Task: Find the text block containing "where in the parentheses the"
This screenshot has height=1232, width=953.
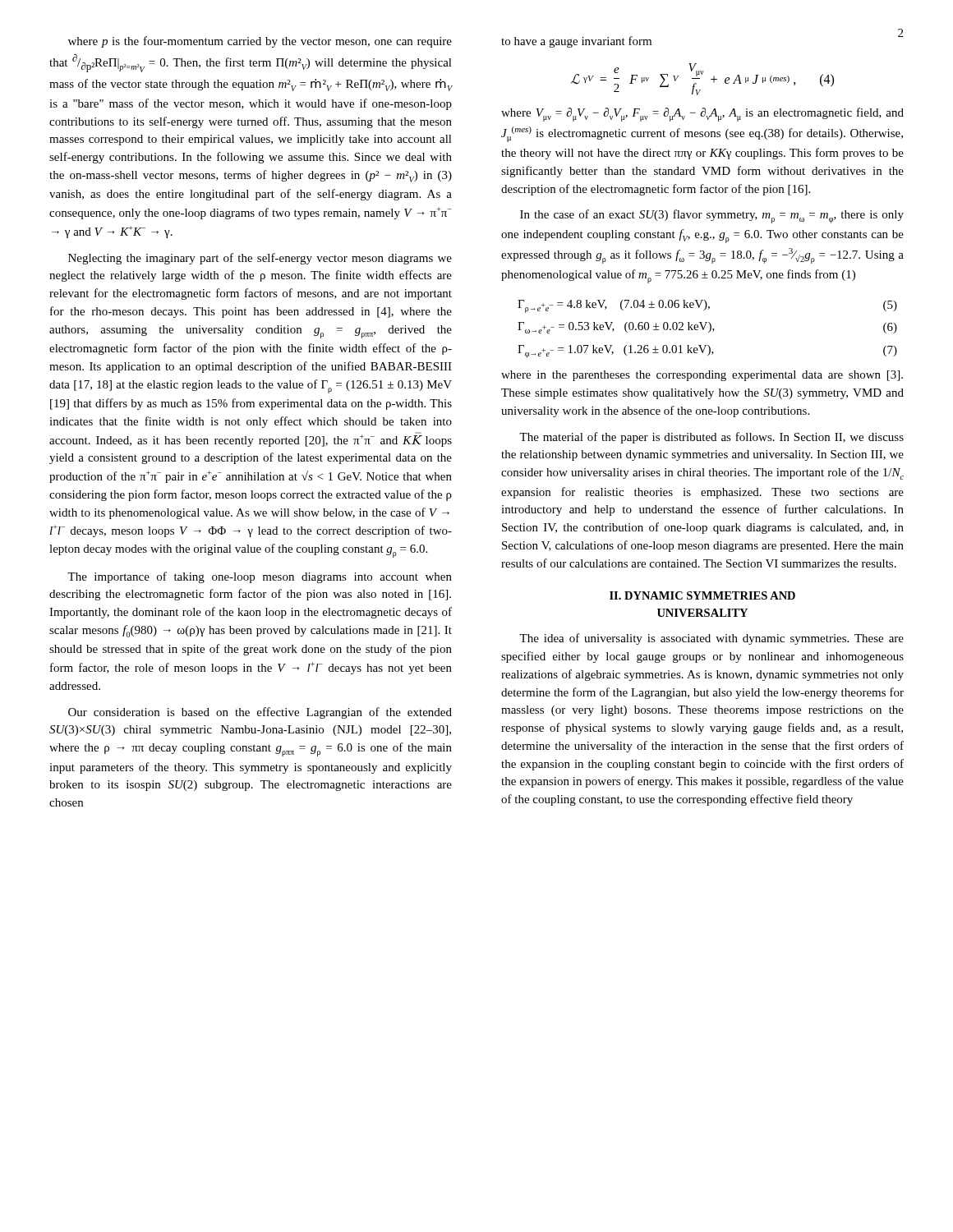Action: click(702, 393)
